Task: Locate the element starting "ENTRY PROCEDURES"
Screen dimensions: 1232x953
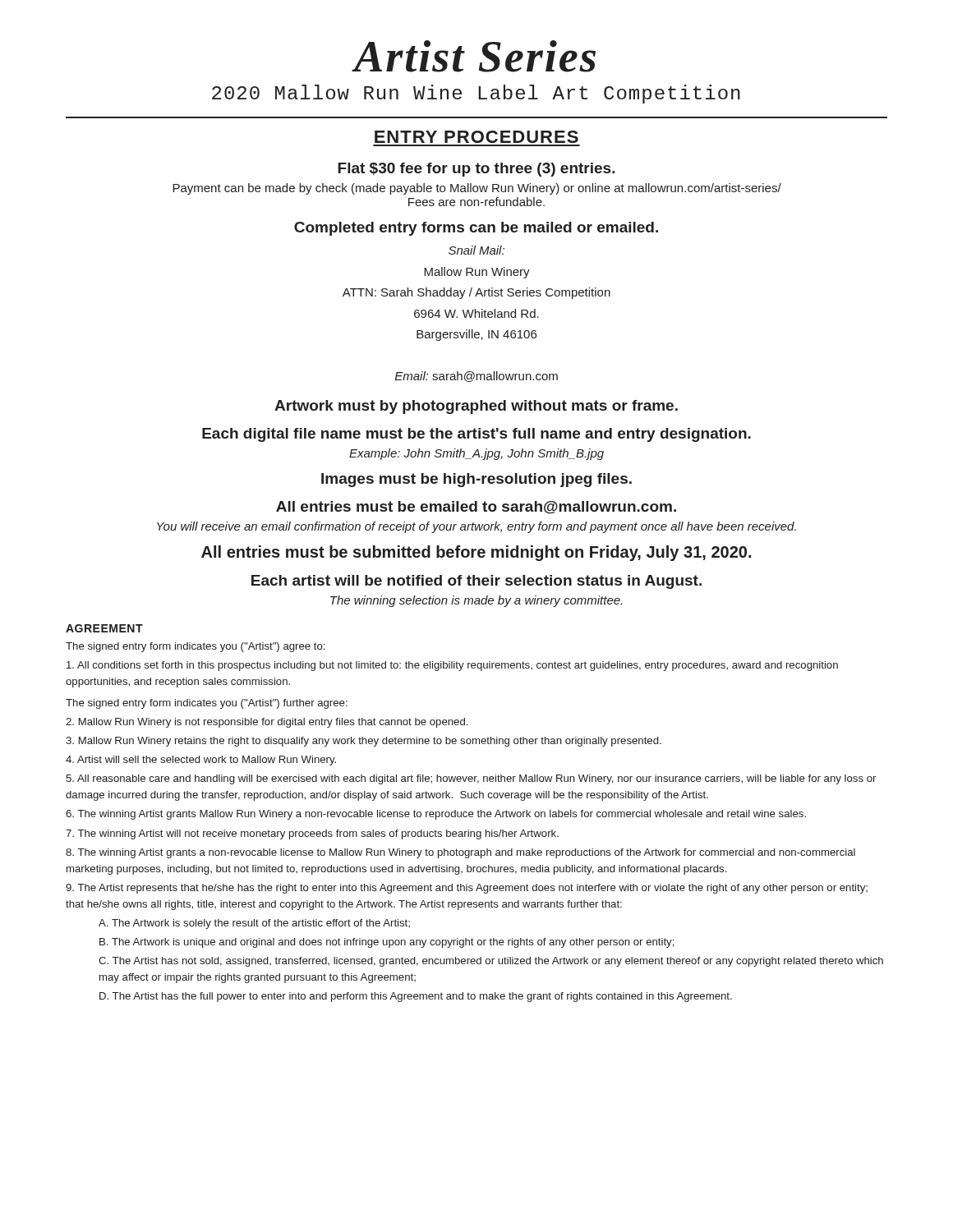Action: tap(476, 137)
